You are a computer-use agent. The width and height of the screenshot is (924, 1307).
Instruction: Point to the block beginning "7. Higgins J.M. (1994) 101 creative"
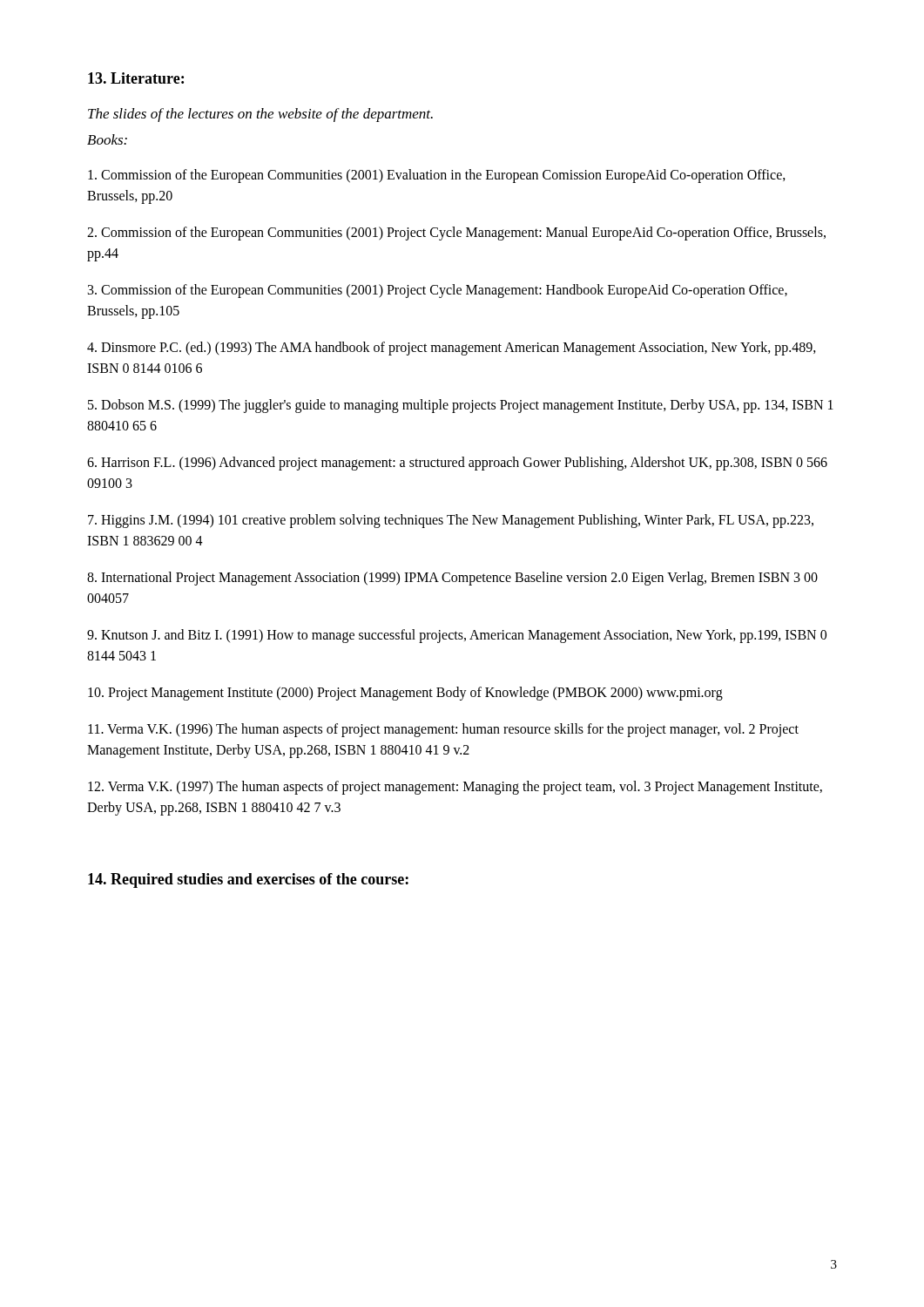pyautogui.click(x=451, y=530)
